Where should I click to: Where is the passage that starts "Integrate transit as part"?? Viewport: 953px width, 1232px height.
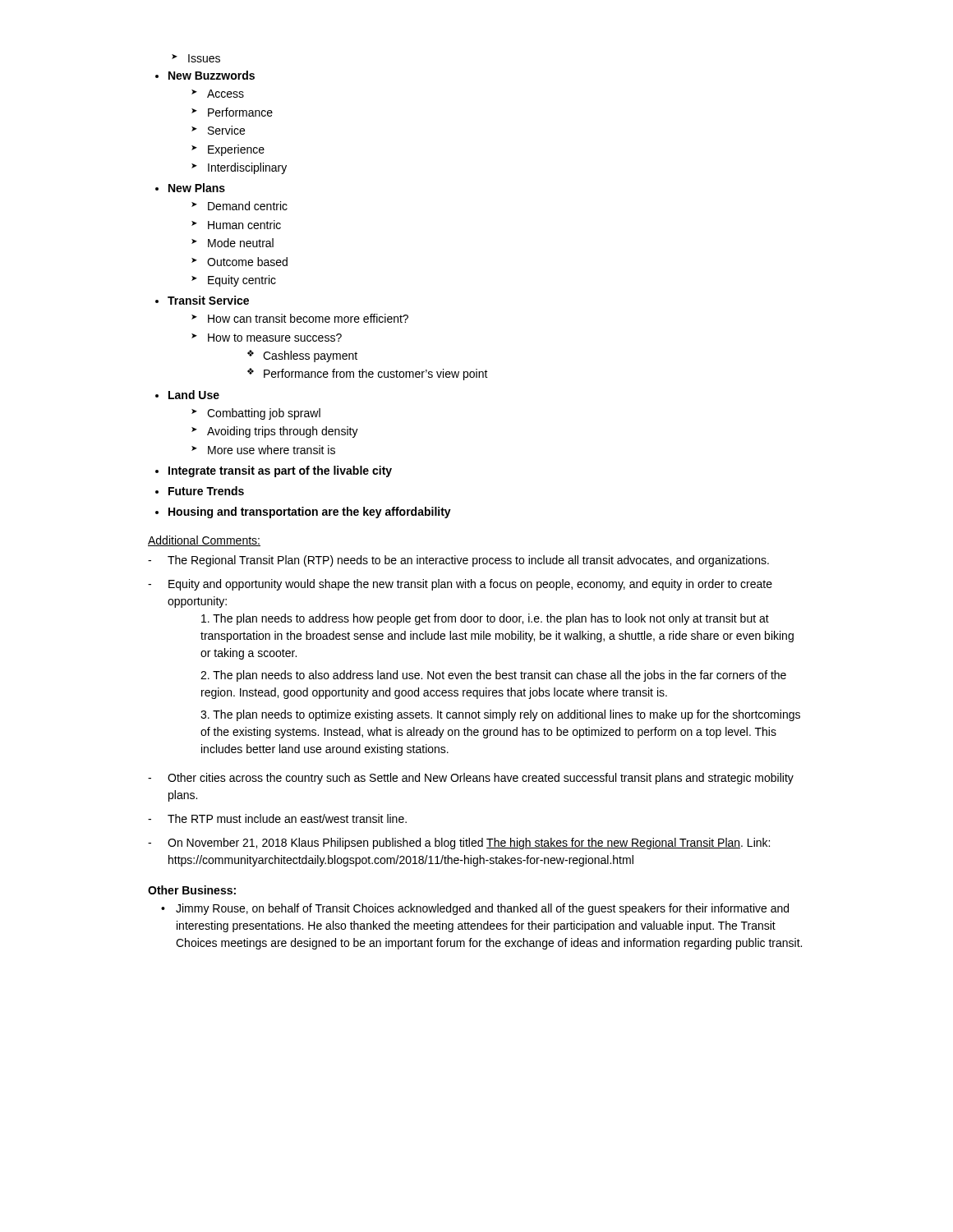pyautogui.click(x=274, y=471)
